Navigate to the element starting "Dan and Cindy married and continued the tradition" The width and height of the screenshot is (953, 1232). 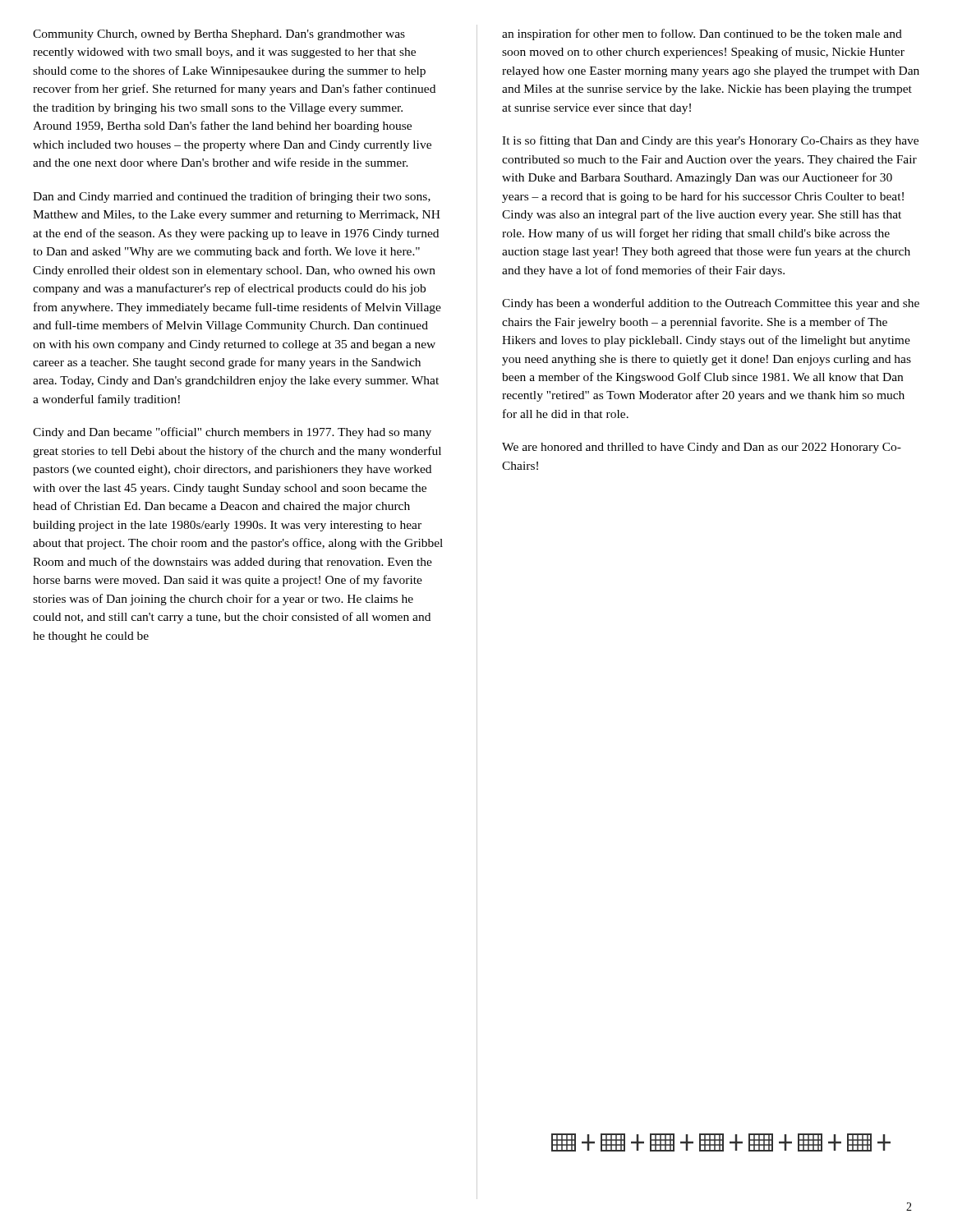pyautogui.click(x=237, y=297)
